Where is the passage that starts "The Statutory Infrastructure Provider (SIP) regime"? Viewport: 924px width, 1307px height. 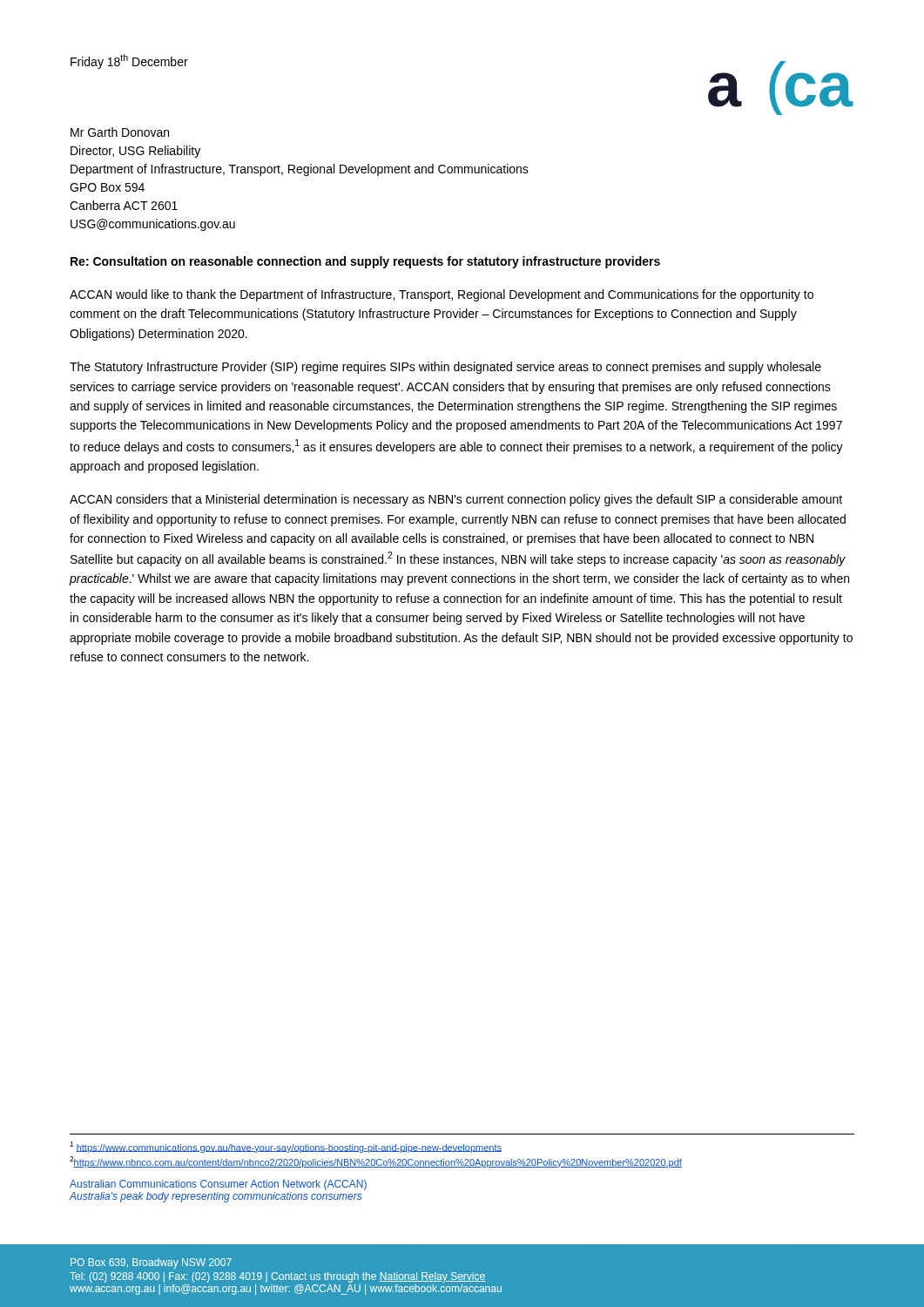coord(456,416)
